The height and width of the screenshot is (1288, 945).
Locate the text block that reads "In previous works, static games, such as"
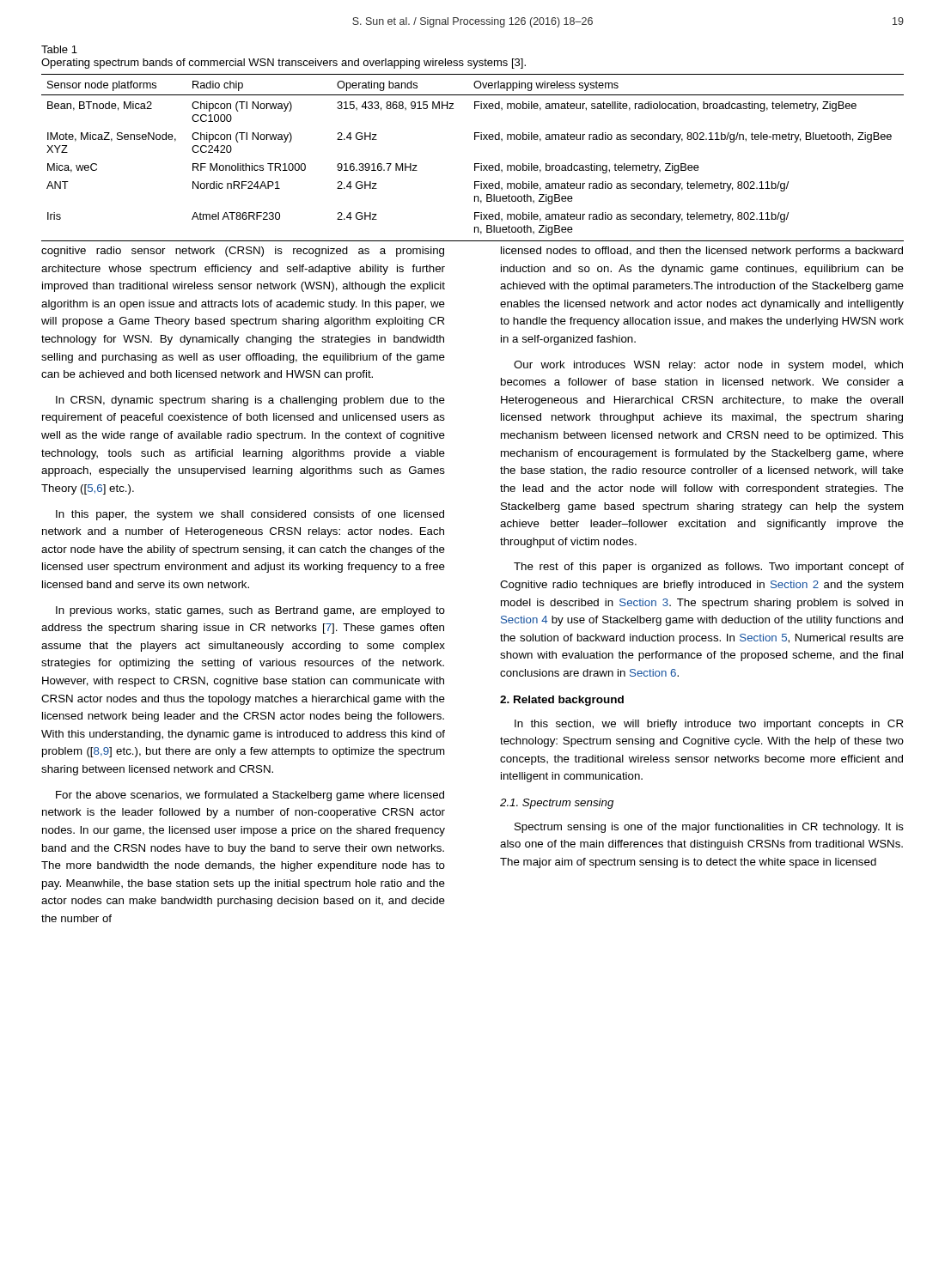click(x=243, y=690)
